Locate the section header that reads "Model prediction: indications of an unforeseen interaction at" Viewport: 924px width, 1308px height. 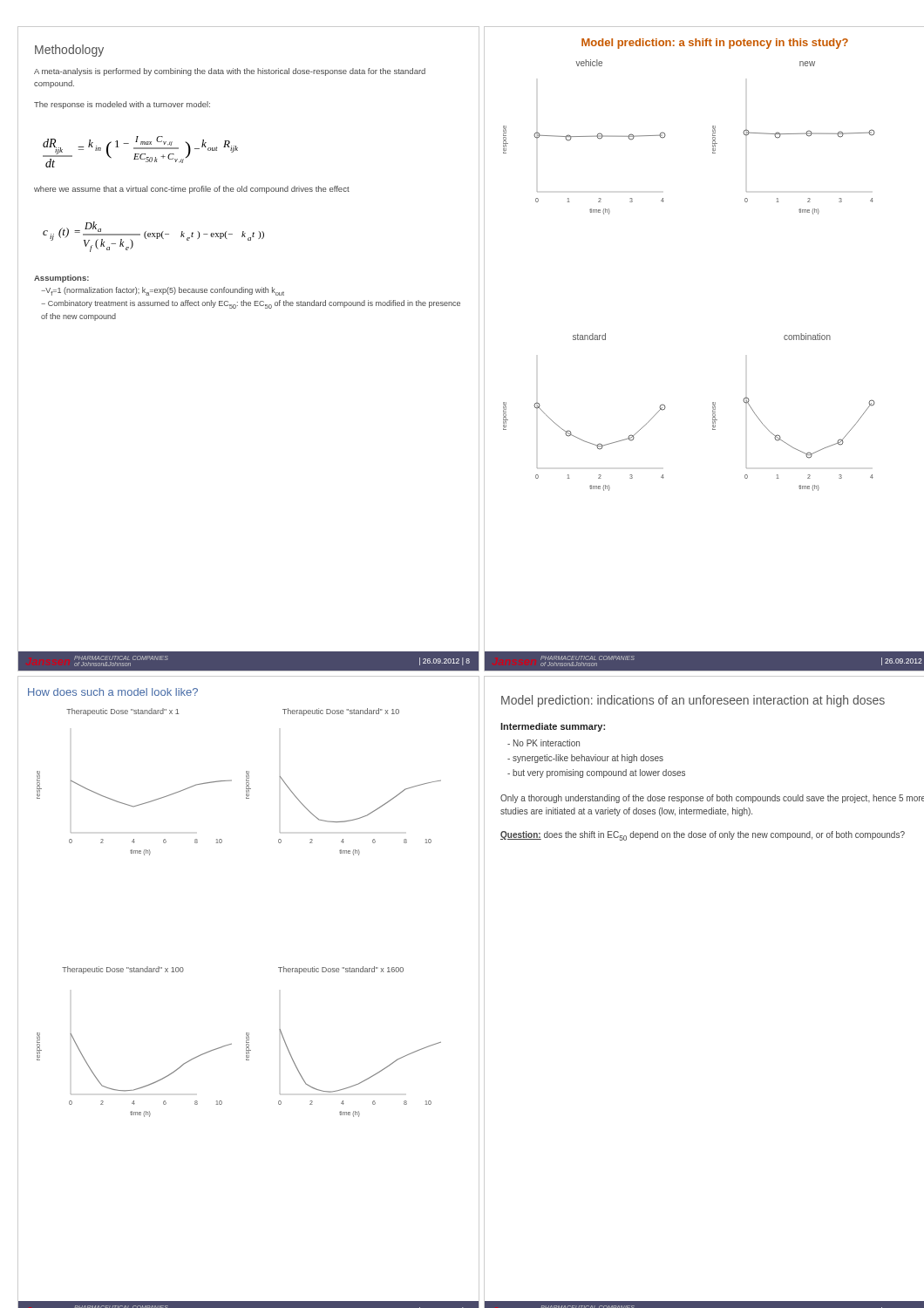point(712,701)
